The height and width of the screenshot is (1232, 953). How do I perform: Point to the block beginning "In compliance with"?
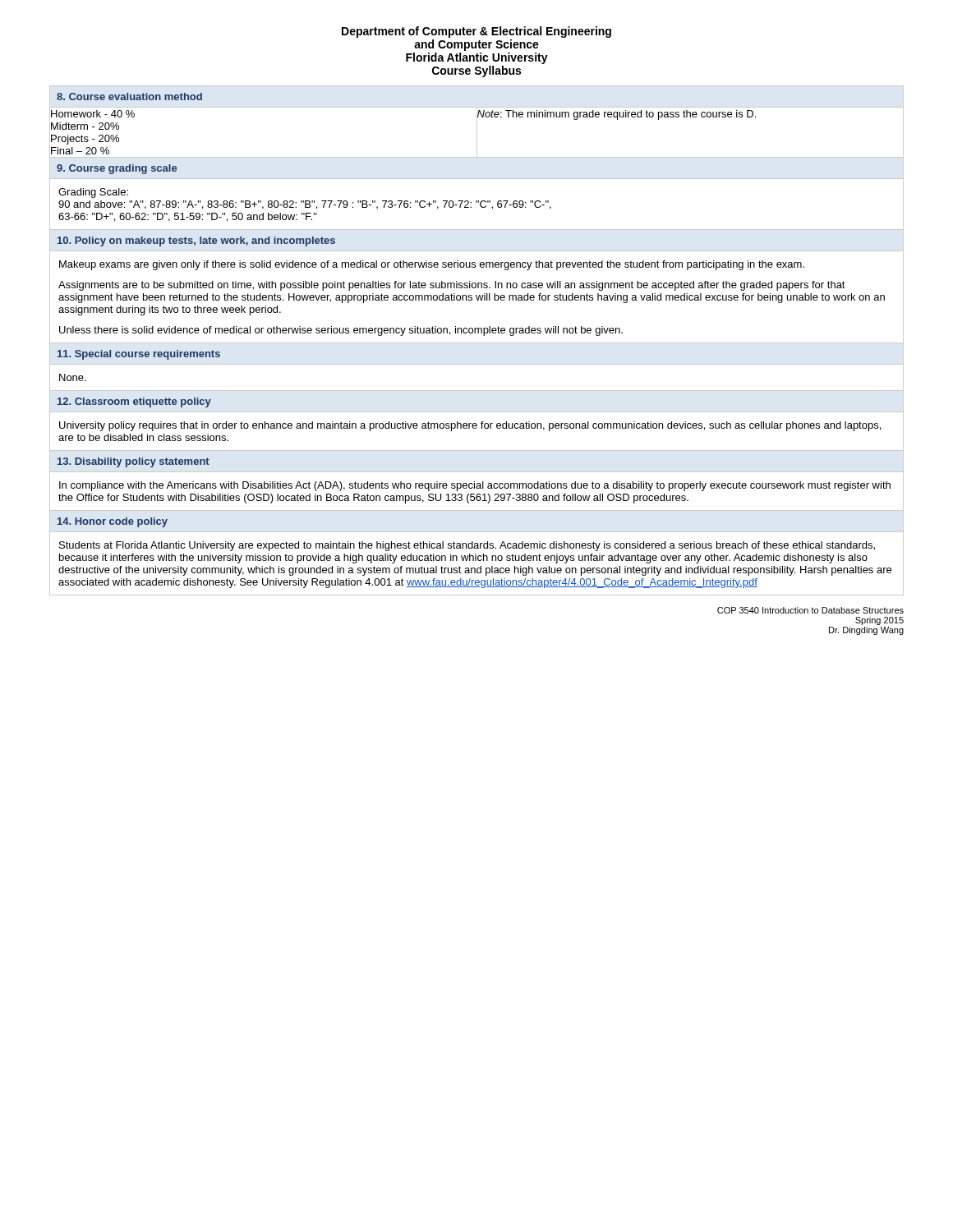tap(476, 491)
